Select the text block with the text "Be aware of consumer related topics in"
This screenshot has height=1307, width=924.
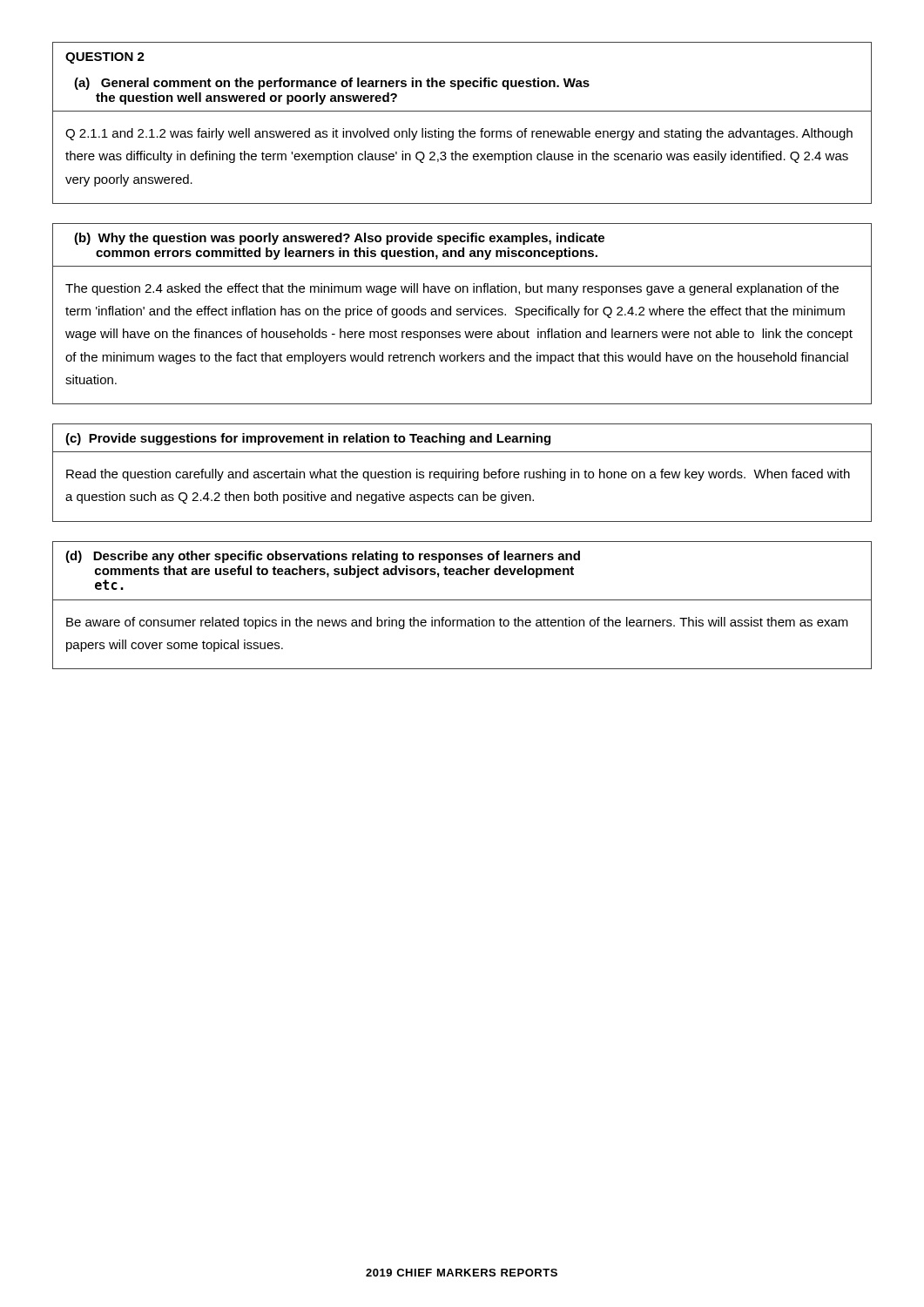457,633
